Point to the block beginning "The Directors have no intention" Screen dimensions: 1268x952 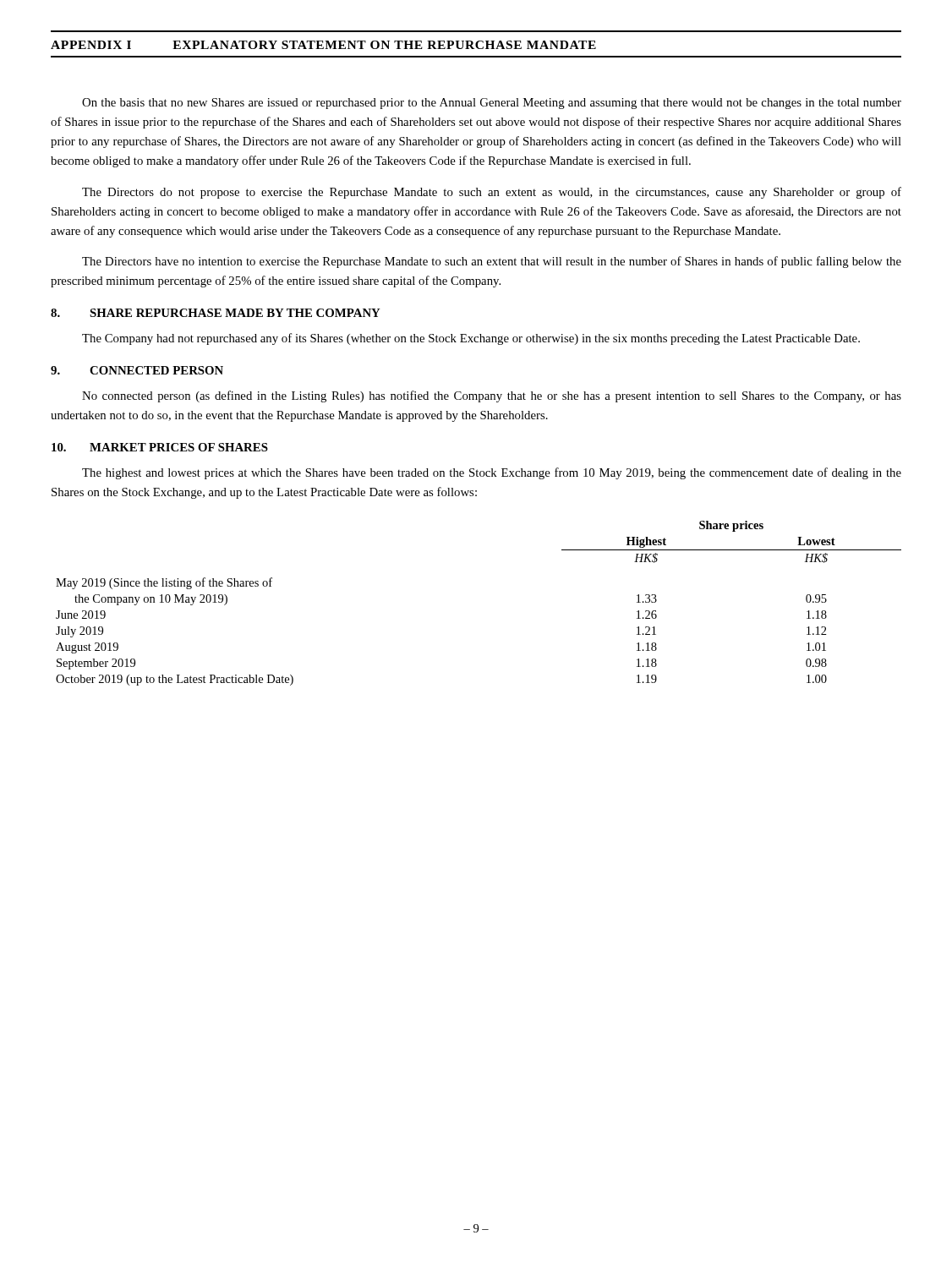[476, 271]
